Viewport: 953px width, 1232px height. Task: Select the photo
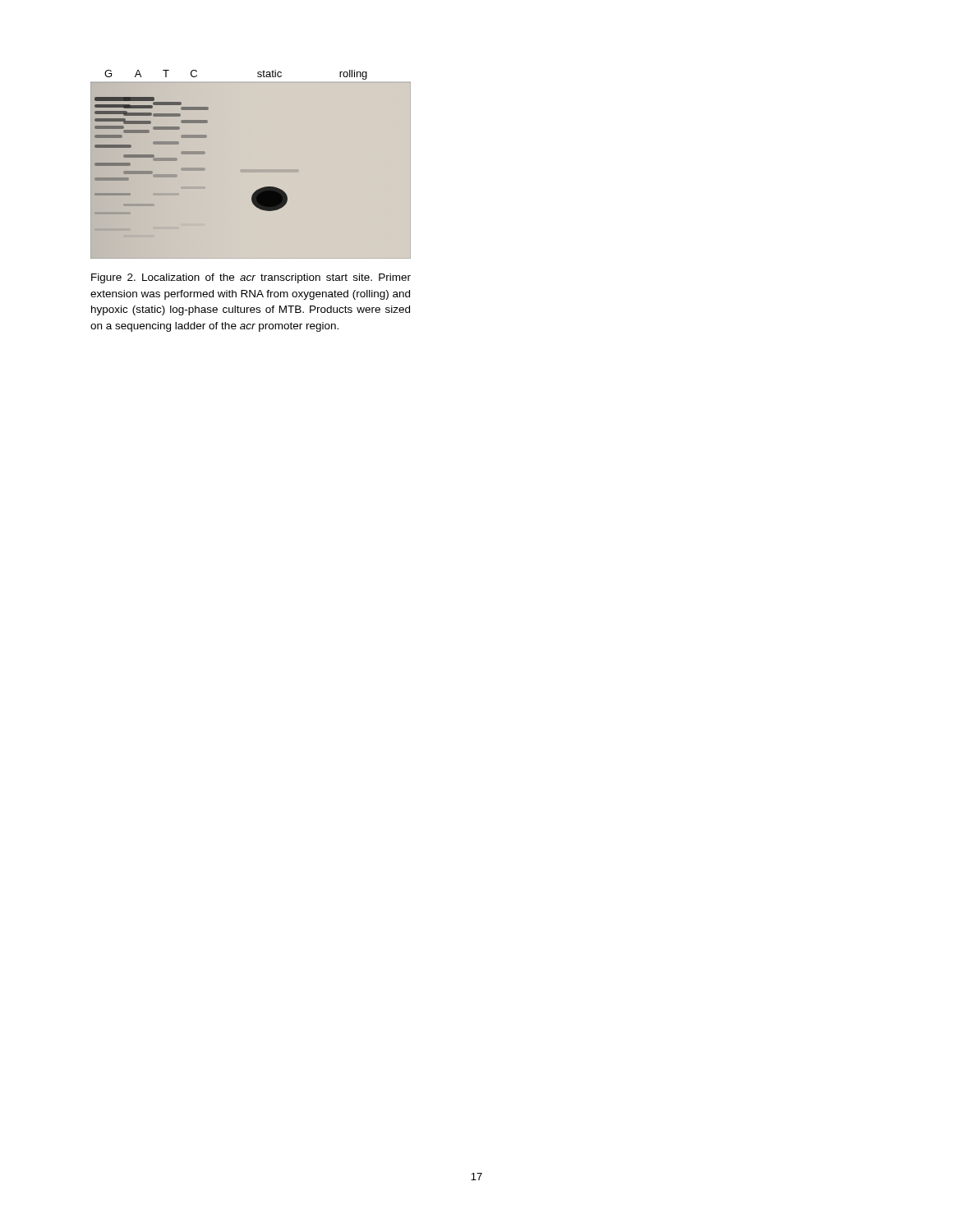(251, 163)
